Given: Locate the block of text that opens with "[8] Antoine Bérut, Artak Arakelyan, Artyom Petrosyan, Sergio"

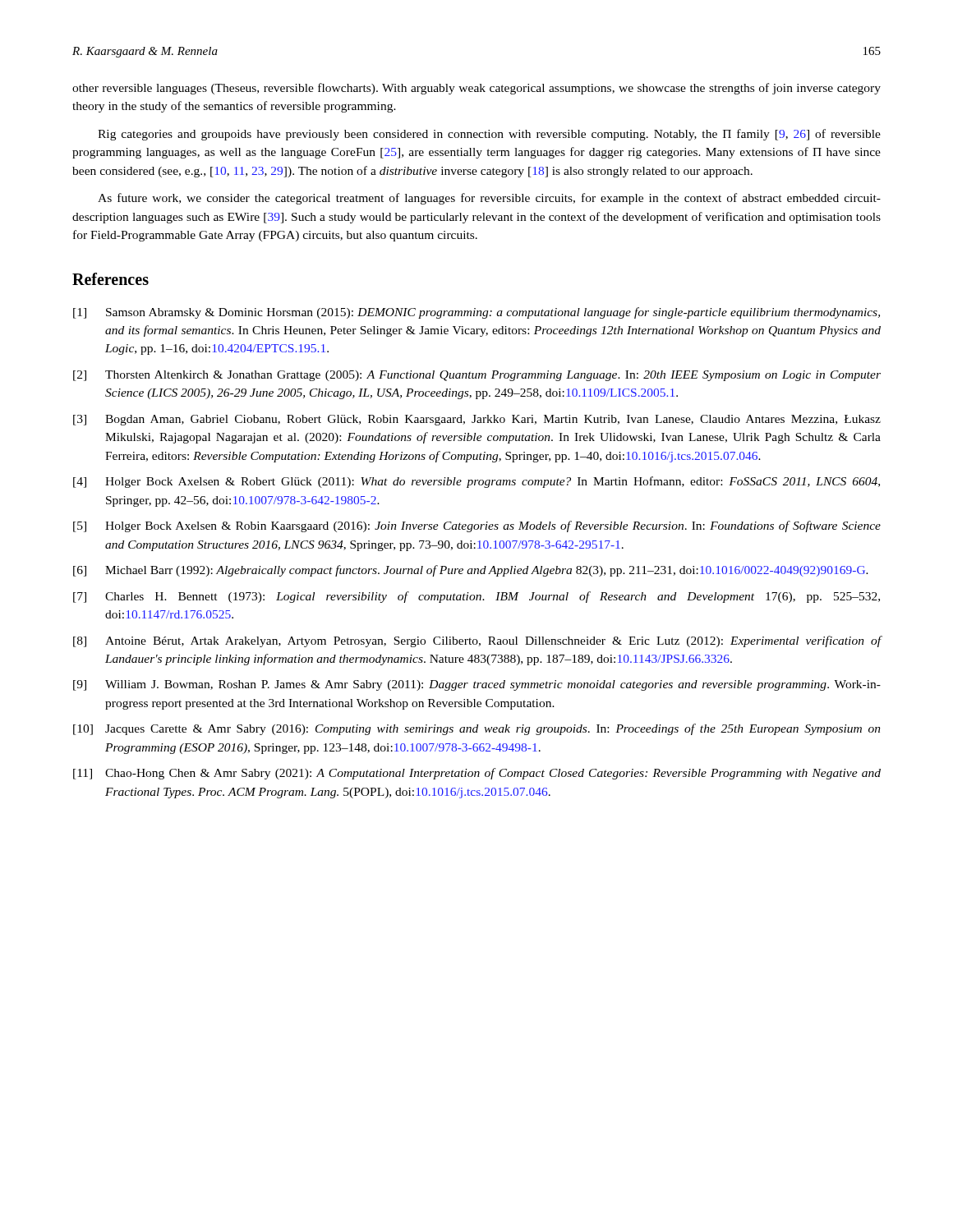Looking at the screenshot, I should click(476, 650).
